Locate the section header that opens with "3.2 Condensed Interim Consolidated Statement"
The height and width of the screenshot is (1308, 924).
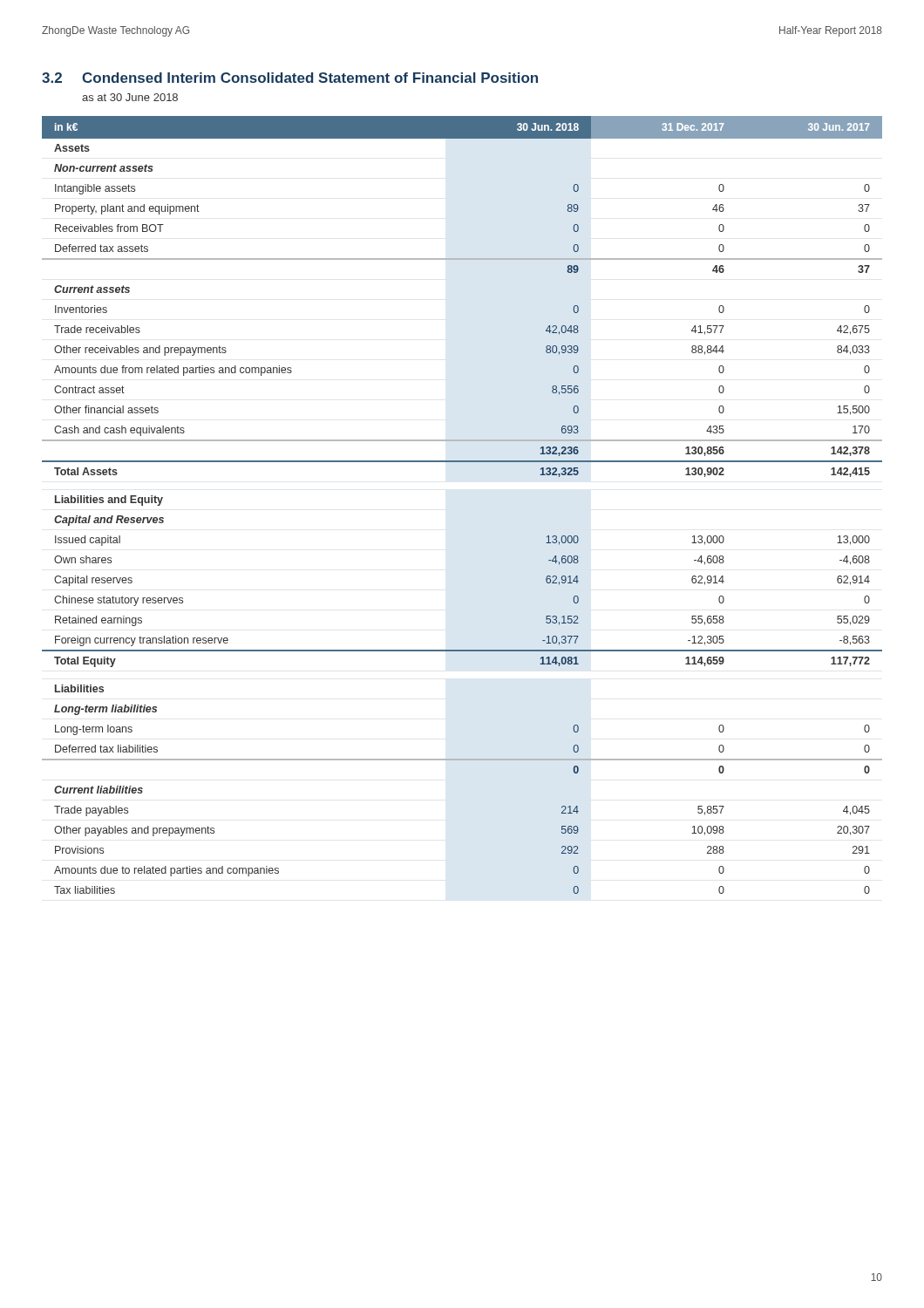(x=290, y=78)
